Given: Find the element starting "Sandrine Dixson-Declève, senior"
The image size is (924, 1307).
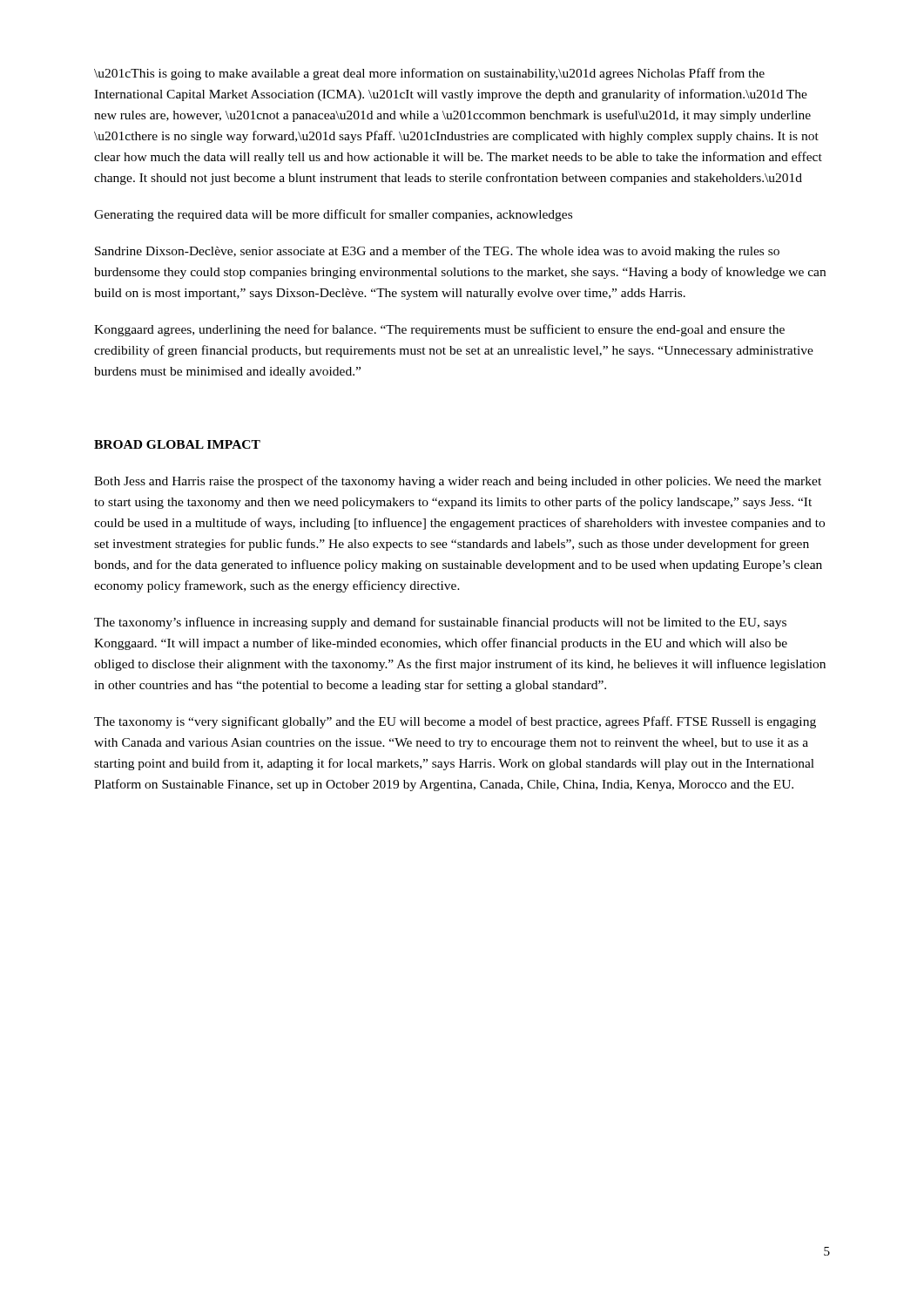Looking at the screenshot, I should coord(462,272).
